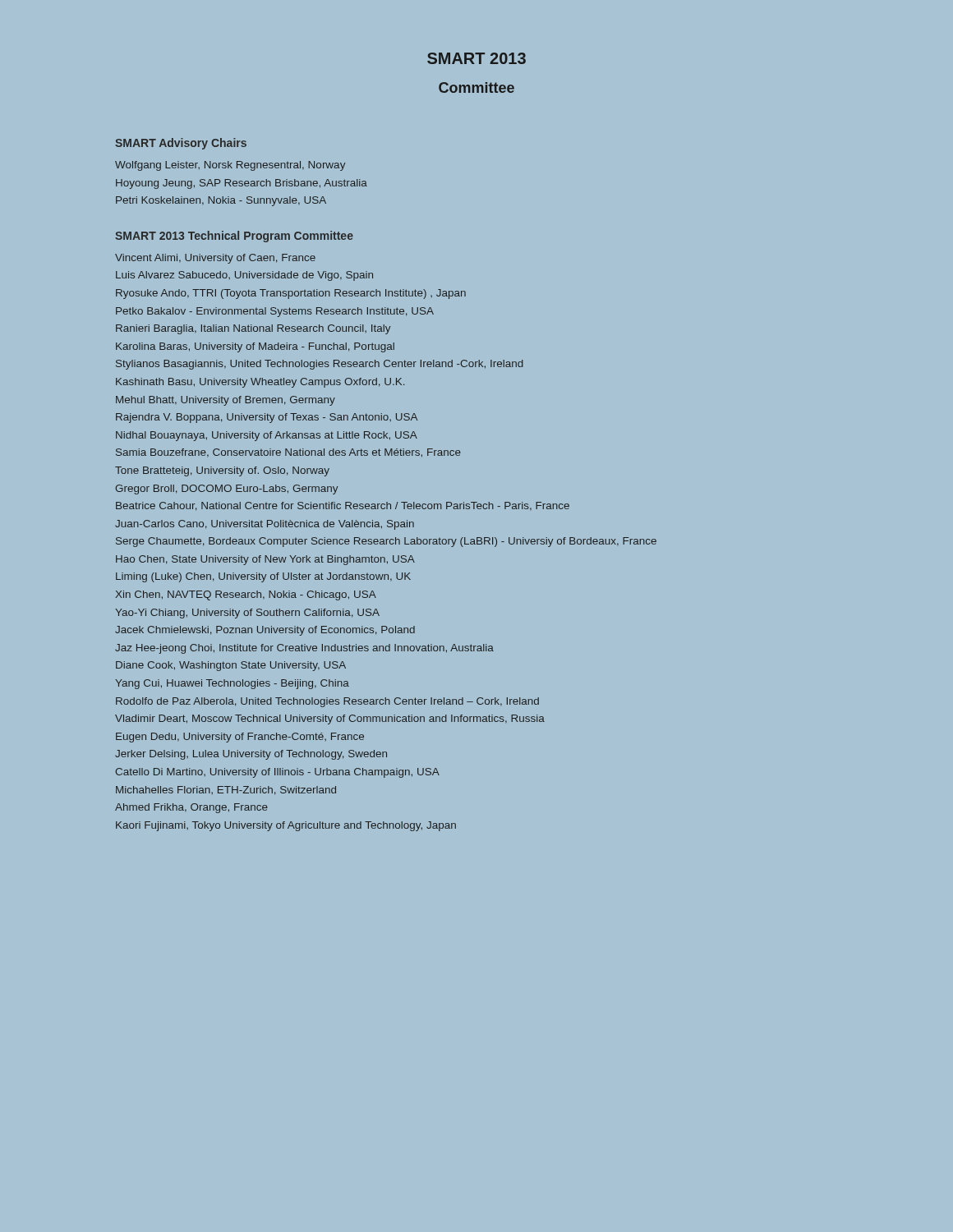Click on the passage starting "Beatrice Cahour, National"
This screenshot has height=1232, width=953.
tap(342, 506)
